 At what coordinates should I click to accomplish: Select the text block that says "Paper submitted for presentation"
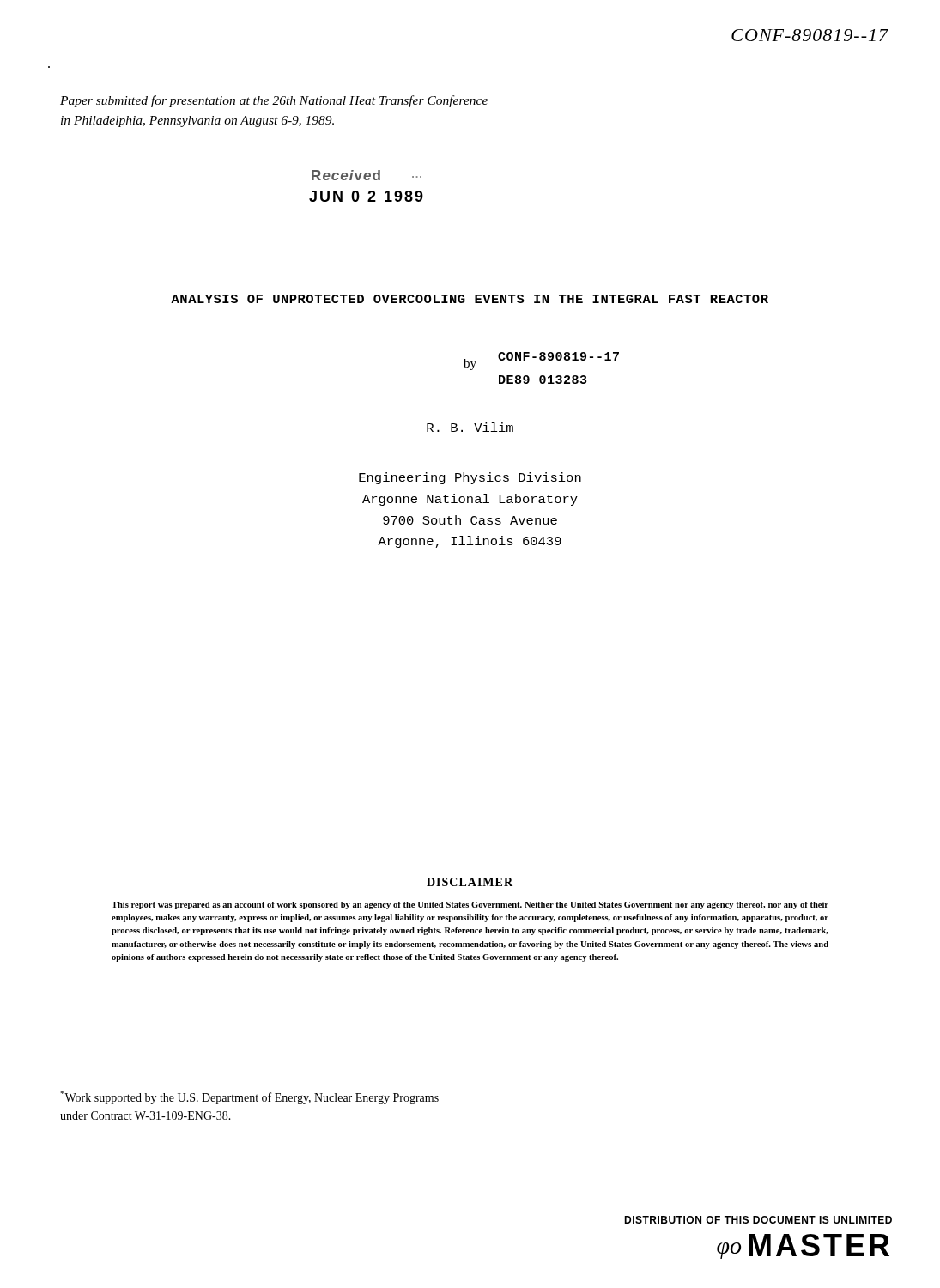tap(274, 110)
